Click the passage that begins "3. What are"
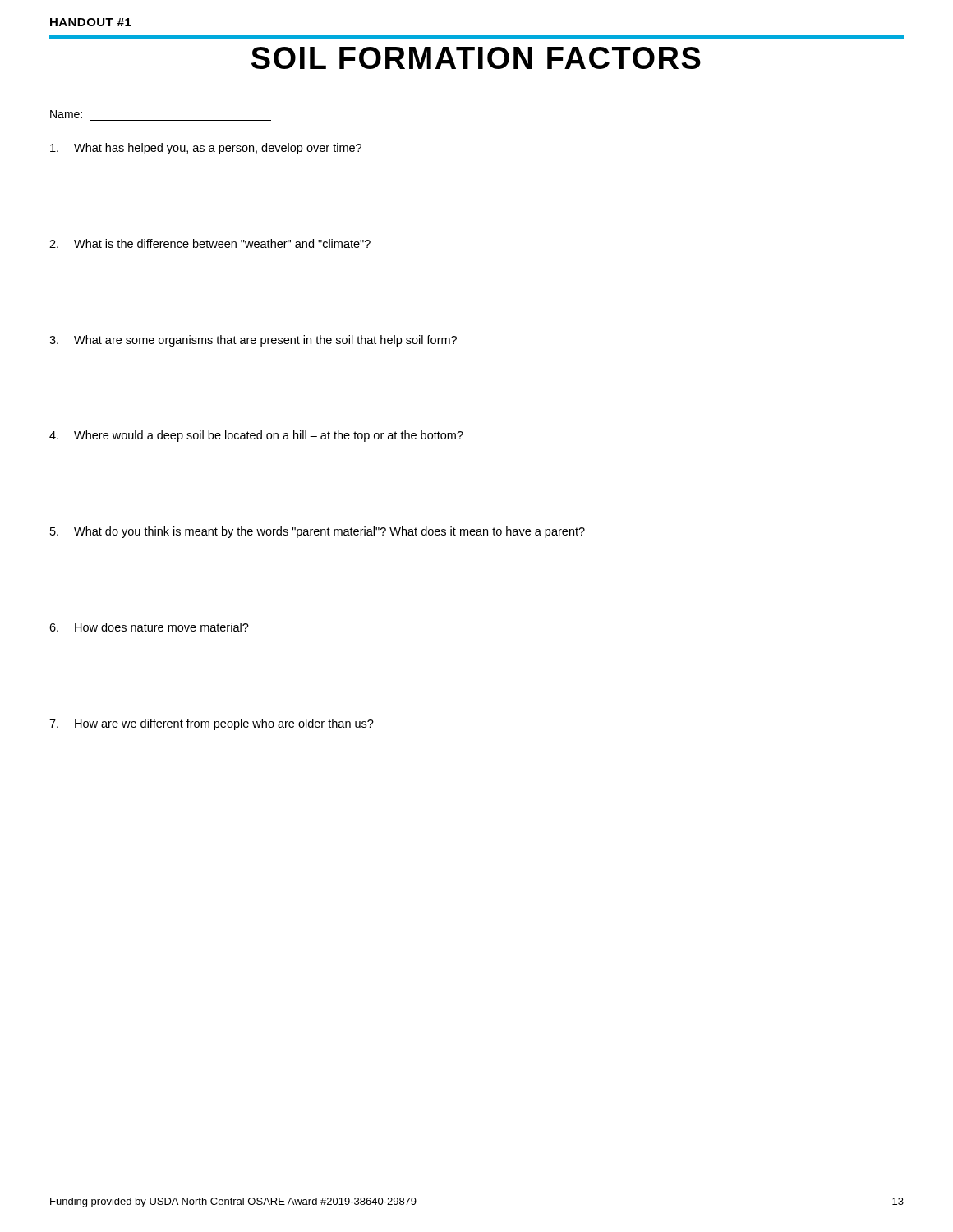This screenshot has width=953, height=1232. click(x=253, y=341)
